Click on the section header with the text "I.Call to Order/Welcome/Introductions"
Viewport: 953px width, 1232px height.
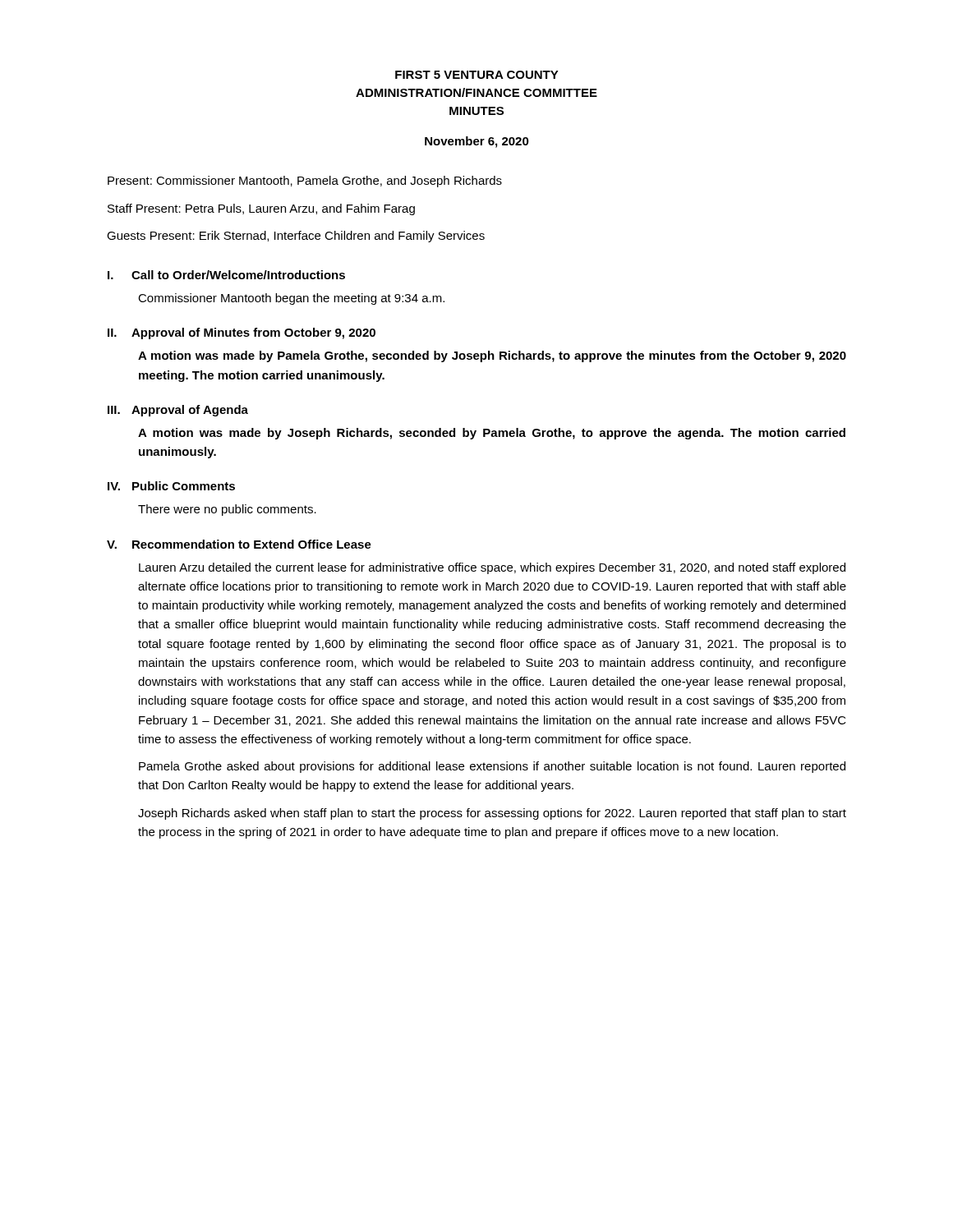[226, 275]
